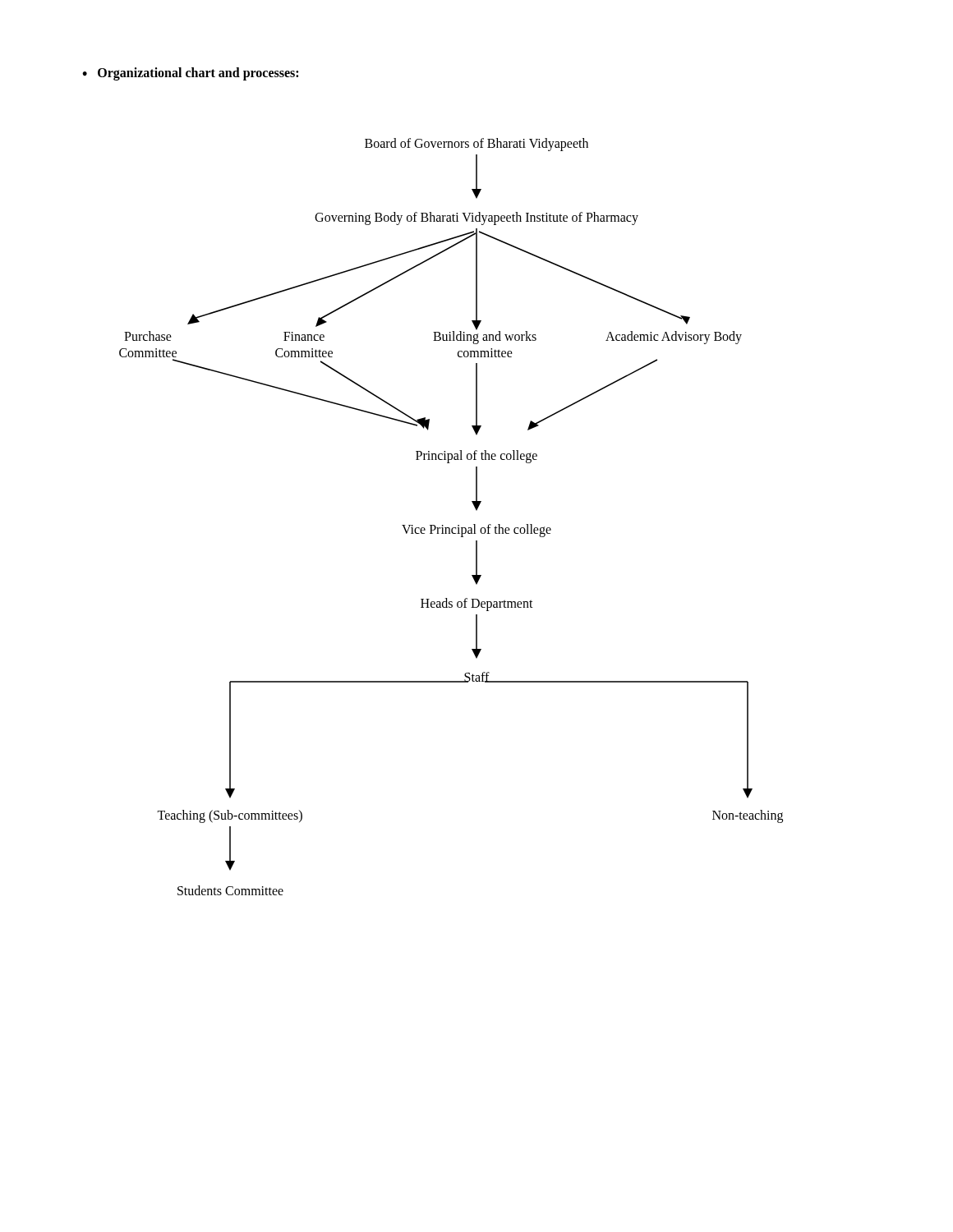The width and height of the screenshot is (953, 1232).
Task: Click on the text block starting "• Organizational chart and processes:"
Action: [191, 74]
